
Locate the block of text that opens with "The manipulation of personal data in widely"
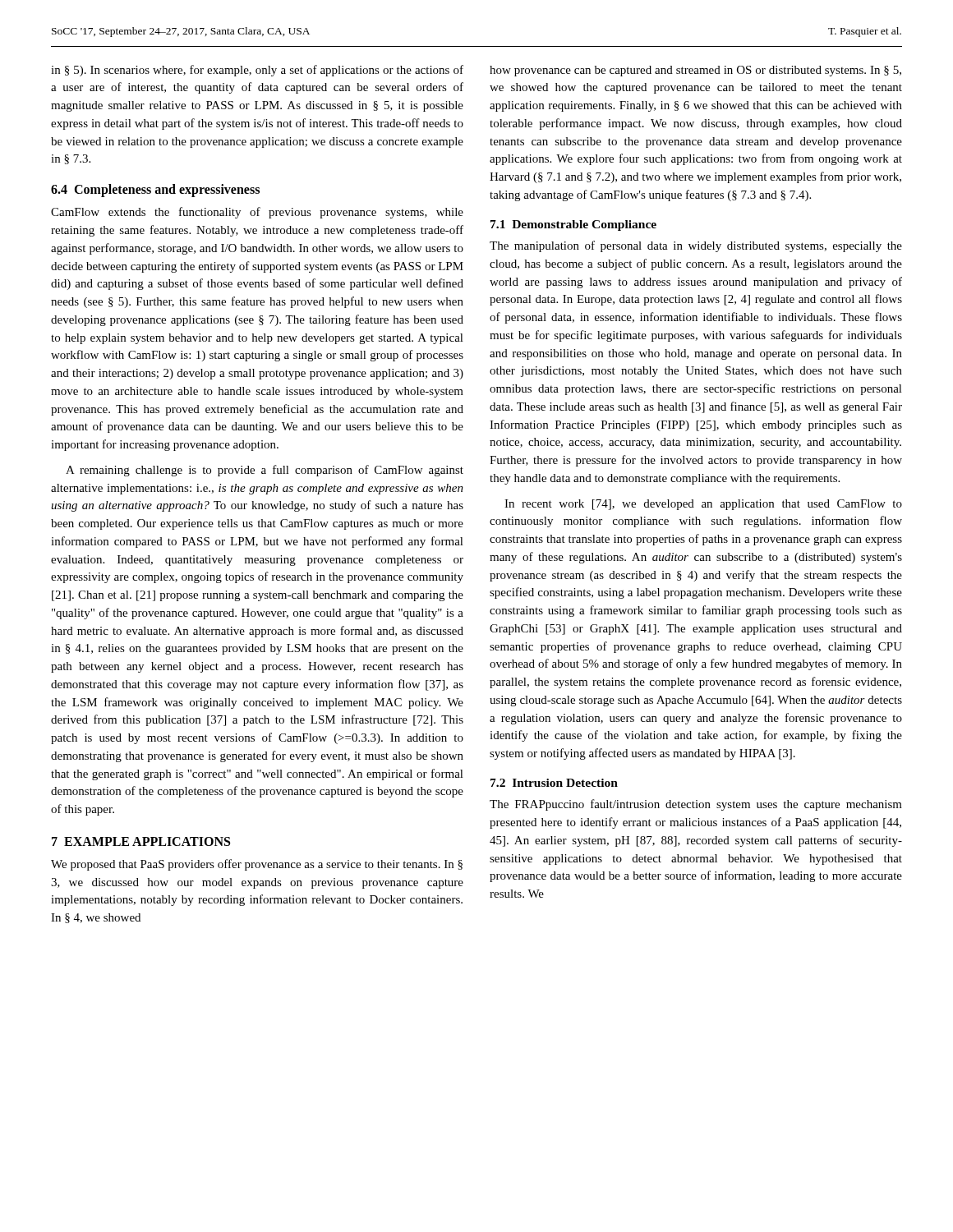point(696,500)
